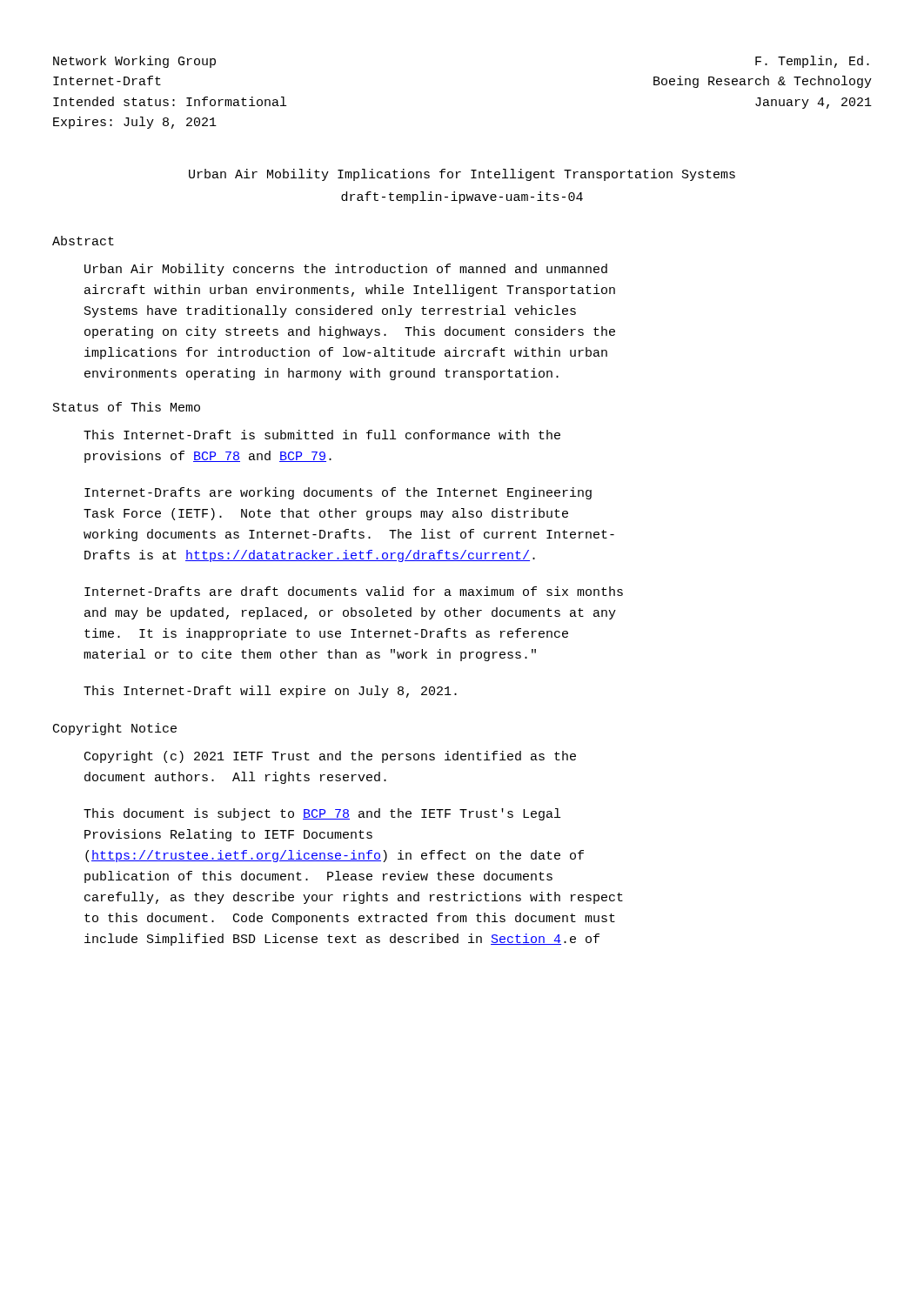Image resolution: width=924 pixels, height=1305 pixels.
Task: Navigate to the passage starting "Internet-Drafts are draft documents valid"
Action: click(354, 624)
